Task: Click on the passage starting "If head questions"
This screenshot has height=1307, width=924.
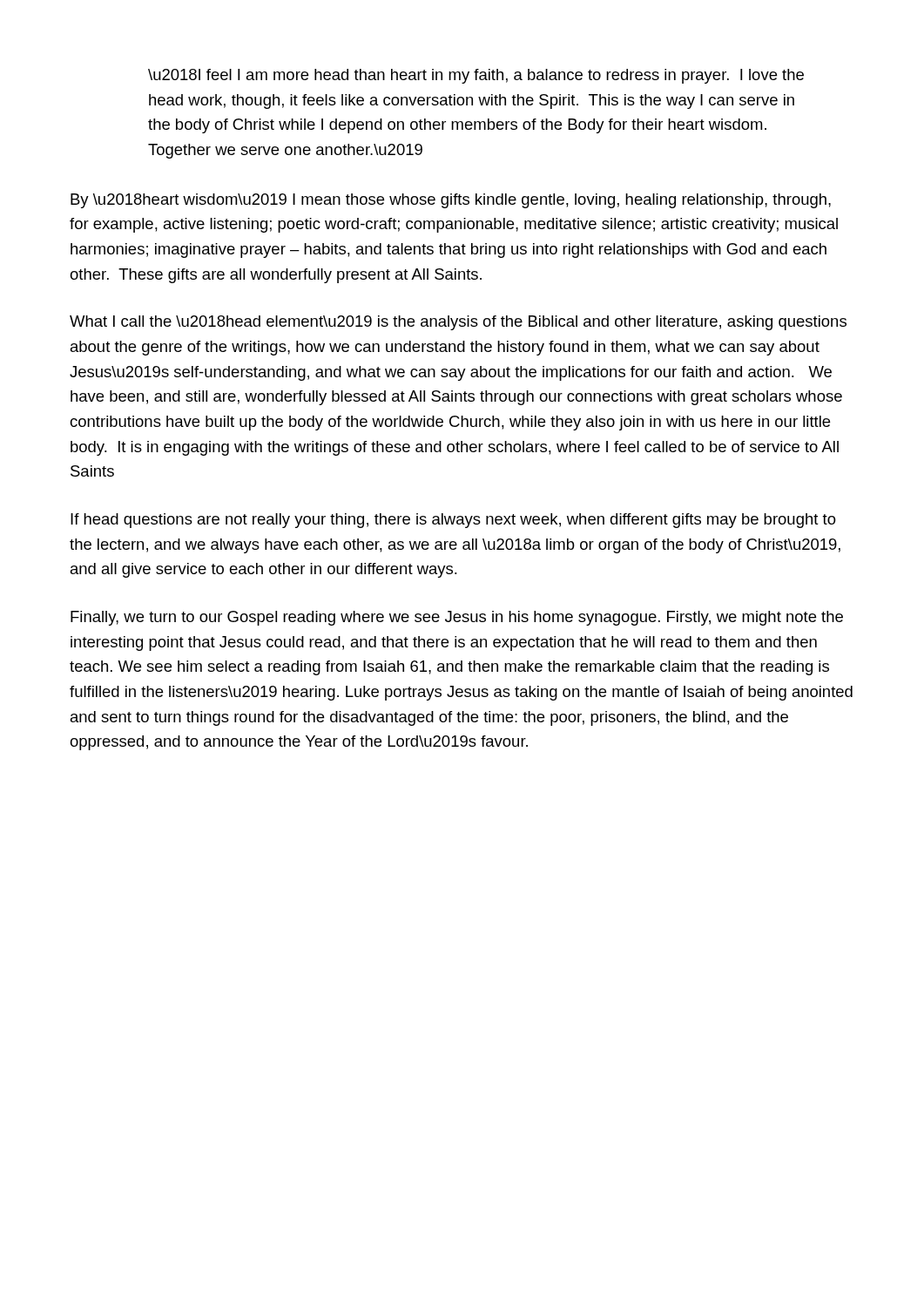Action: pos(456,544)
